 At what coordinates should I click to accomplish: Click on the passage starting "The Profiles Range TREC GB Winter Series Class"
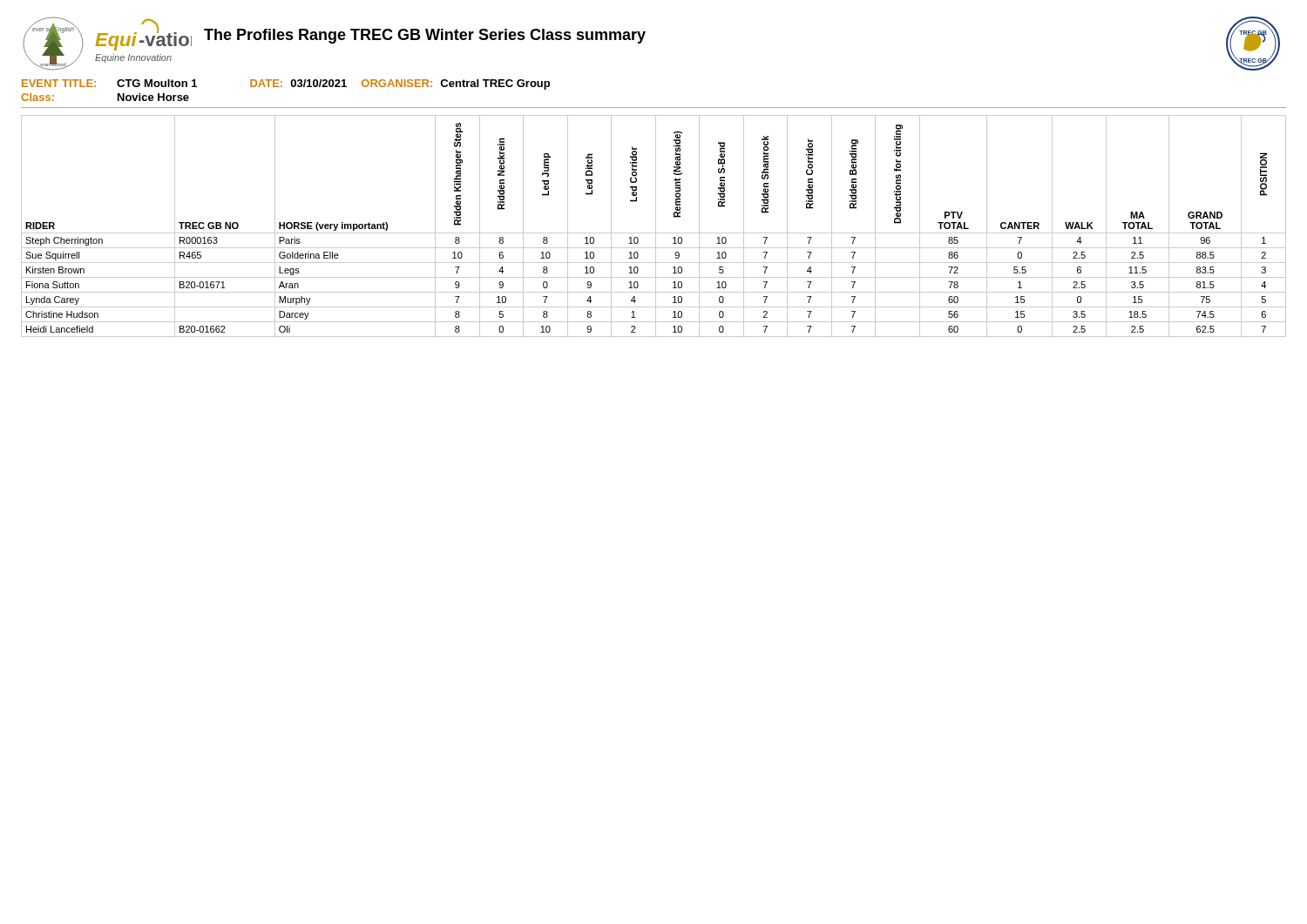tap(425, 35)
